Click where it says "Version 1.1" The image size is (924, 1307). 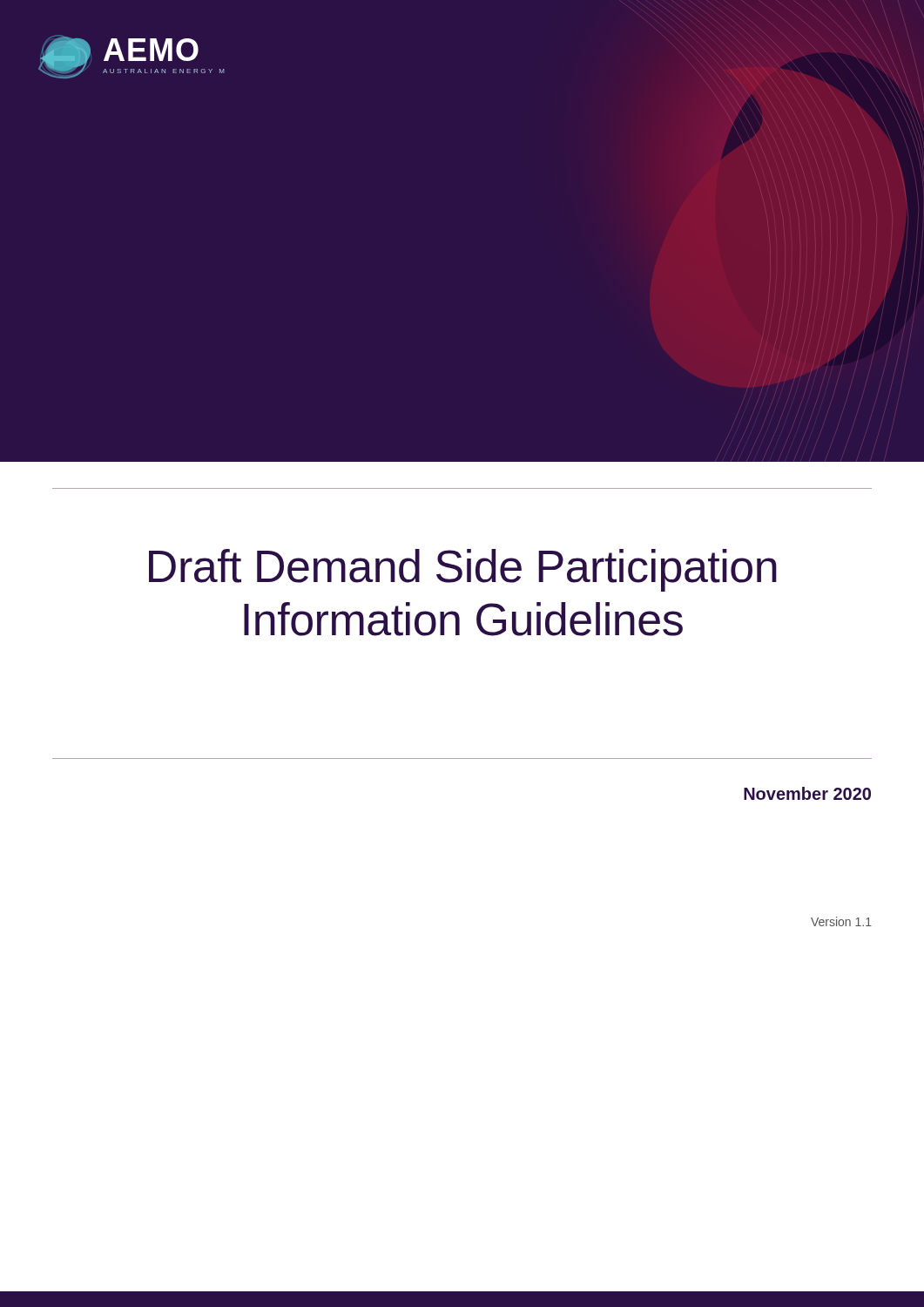(841, 922)
